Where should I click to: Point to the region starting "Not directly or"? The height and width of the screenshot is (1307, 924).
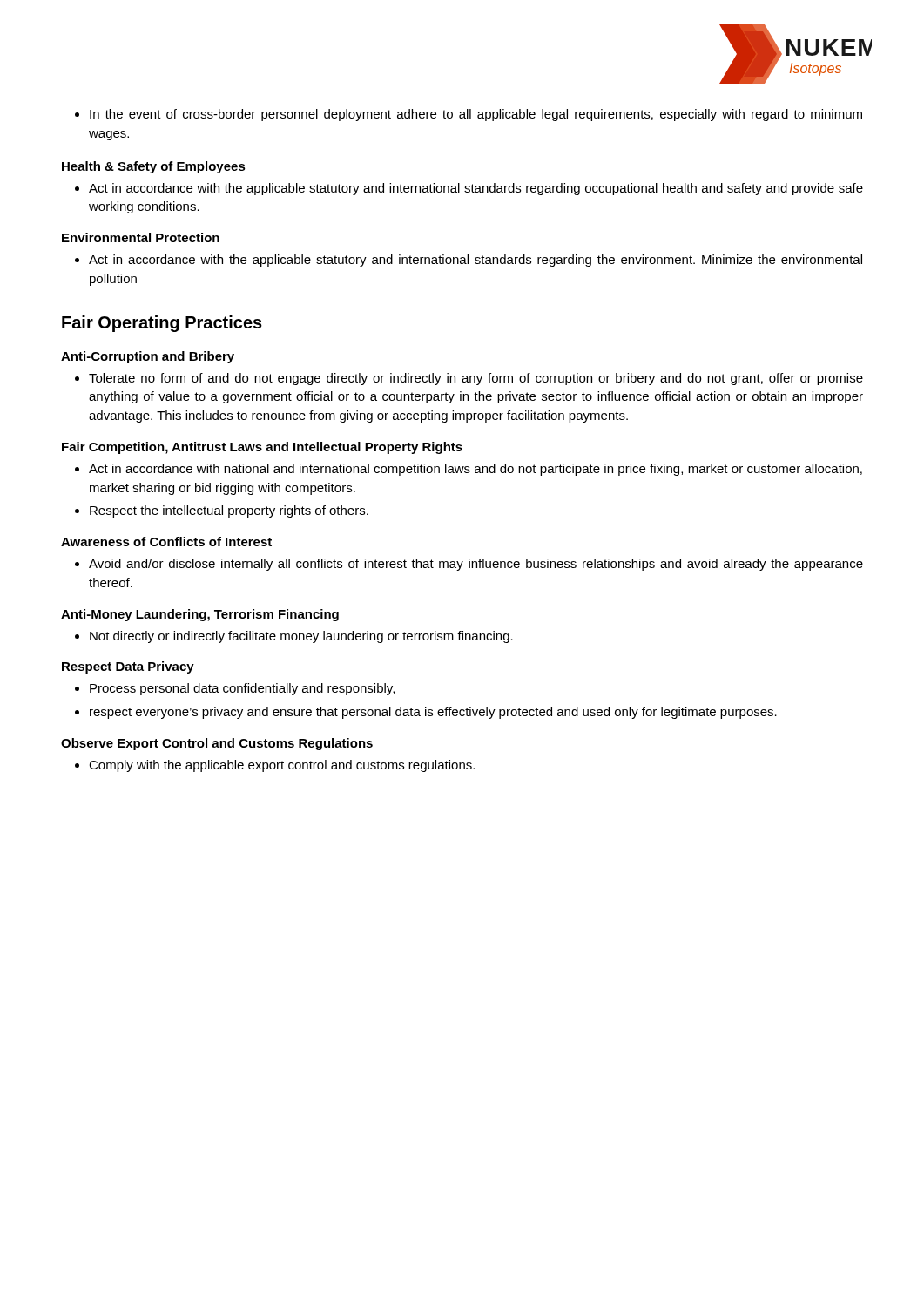(462, 636)
